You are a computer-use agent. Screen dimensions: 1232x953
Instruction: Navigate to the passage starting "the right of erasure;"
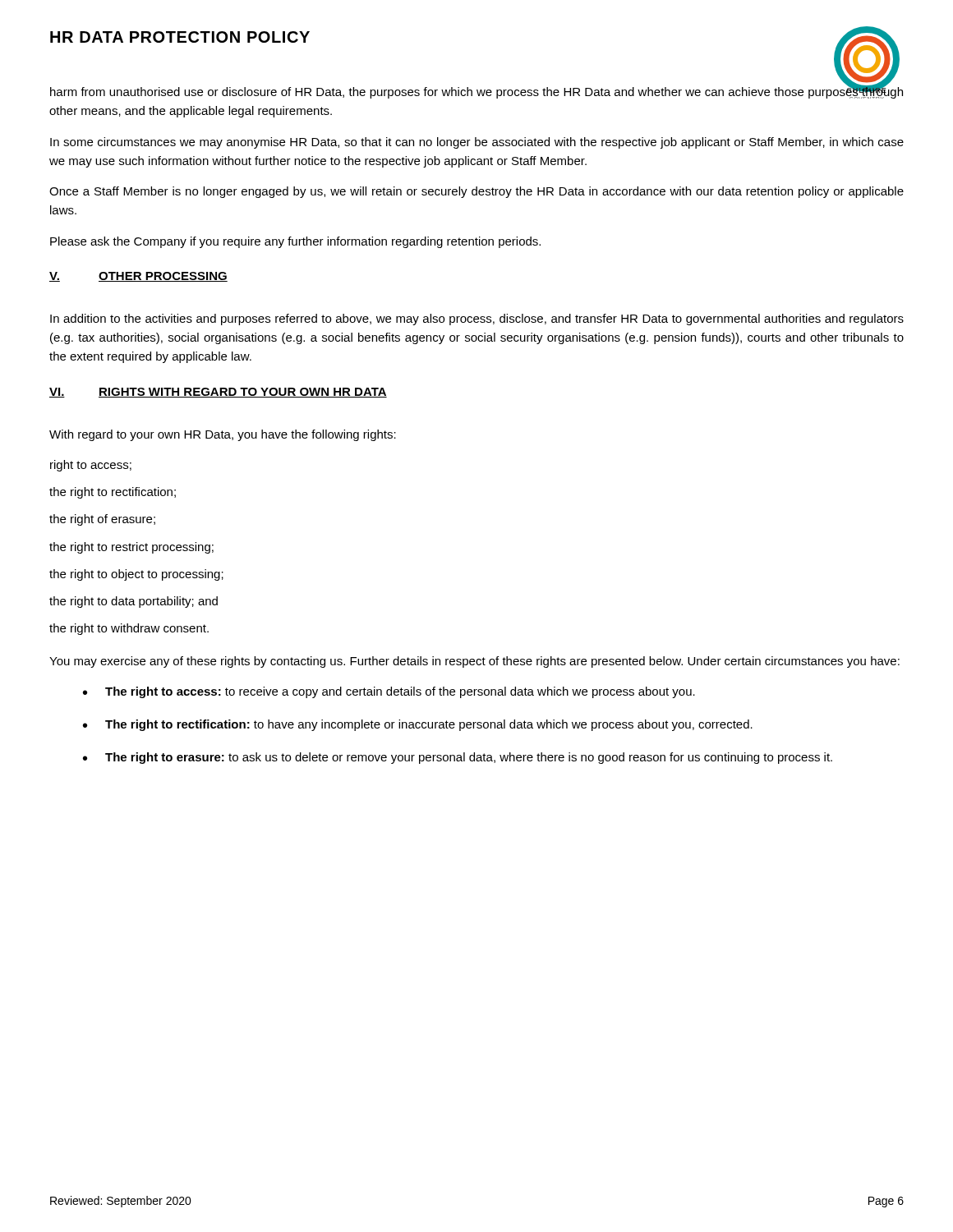(103, 519)
